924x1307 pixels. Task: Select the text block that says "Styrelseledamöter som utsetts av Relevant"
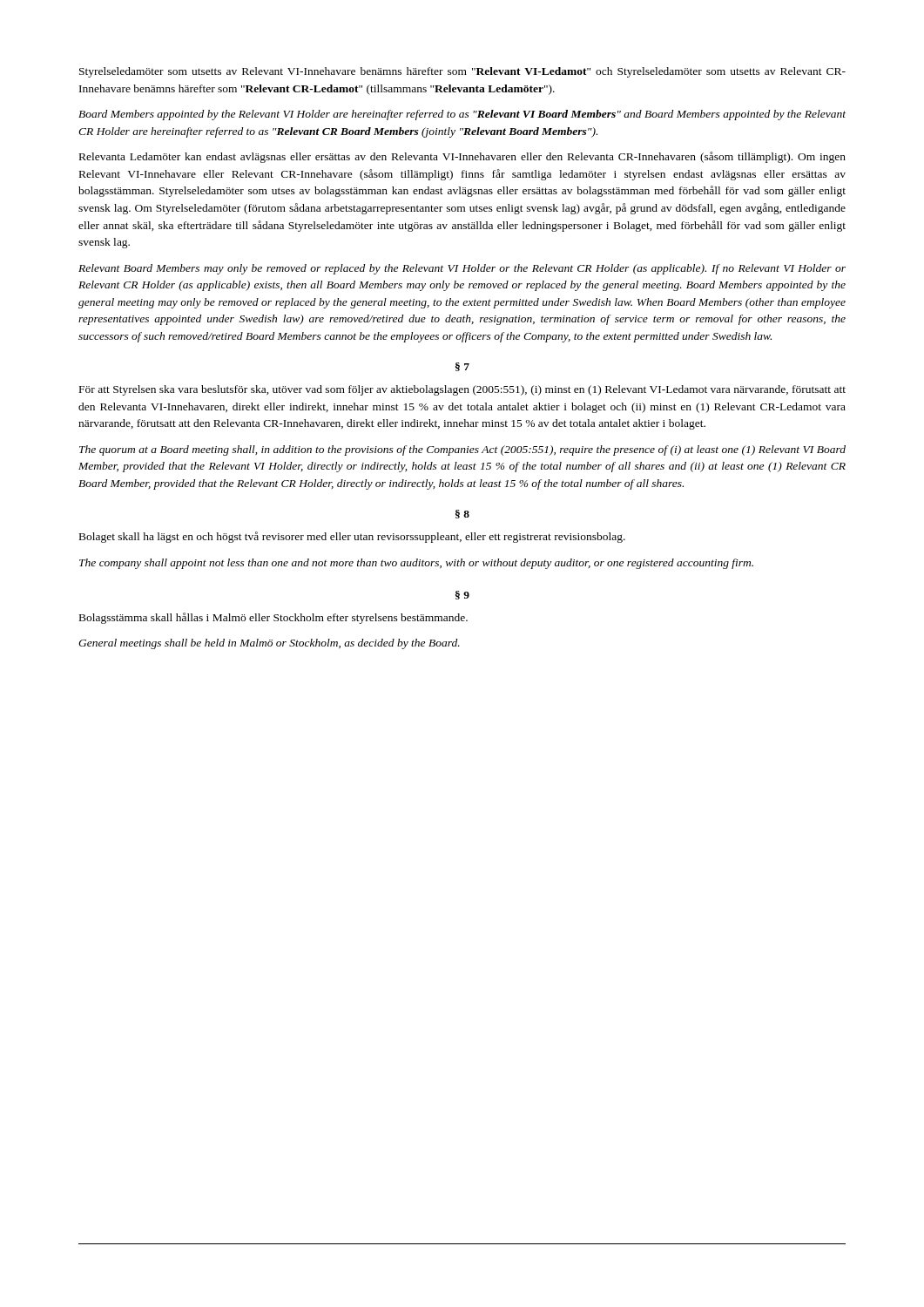click(462, 80)
